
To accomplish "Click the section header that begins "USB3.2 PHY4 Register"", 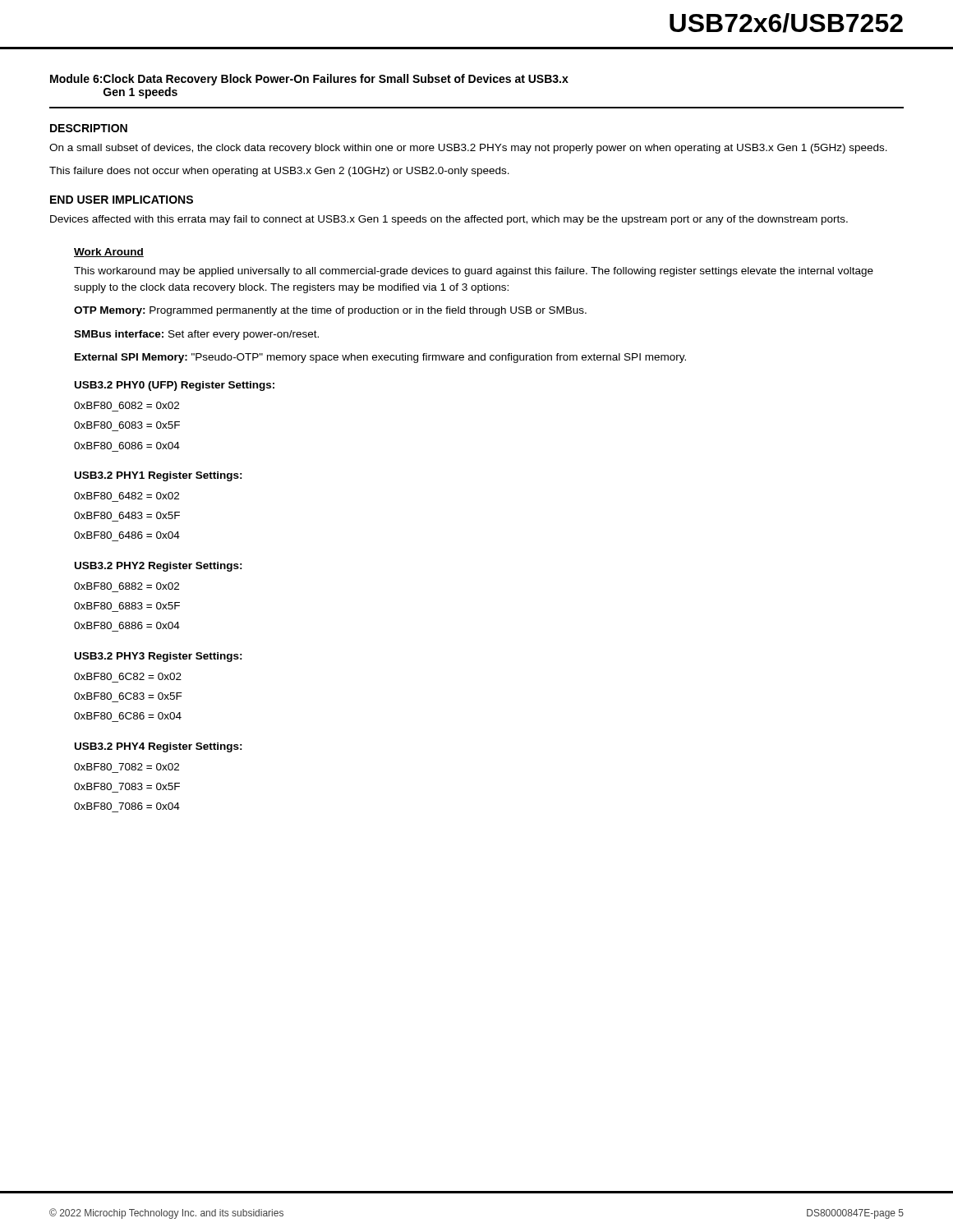I will (158, 746).
